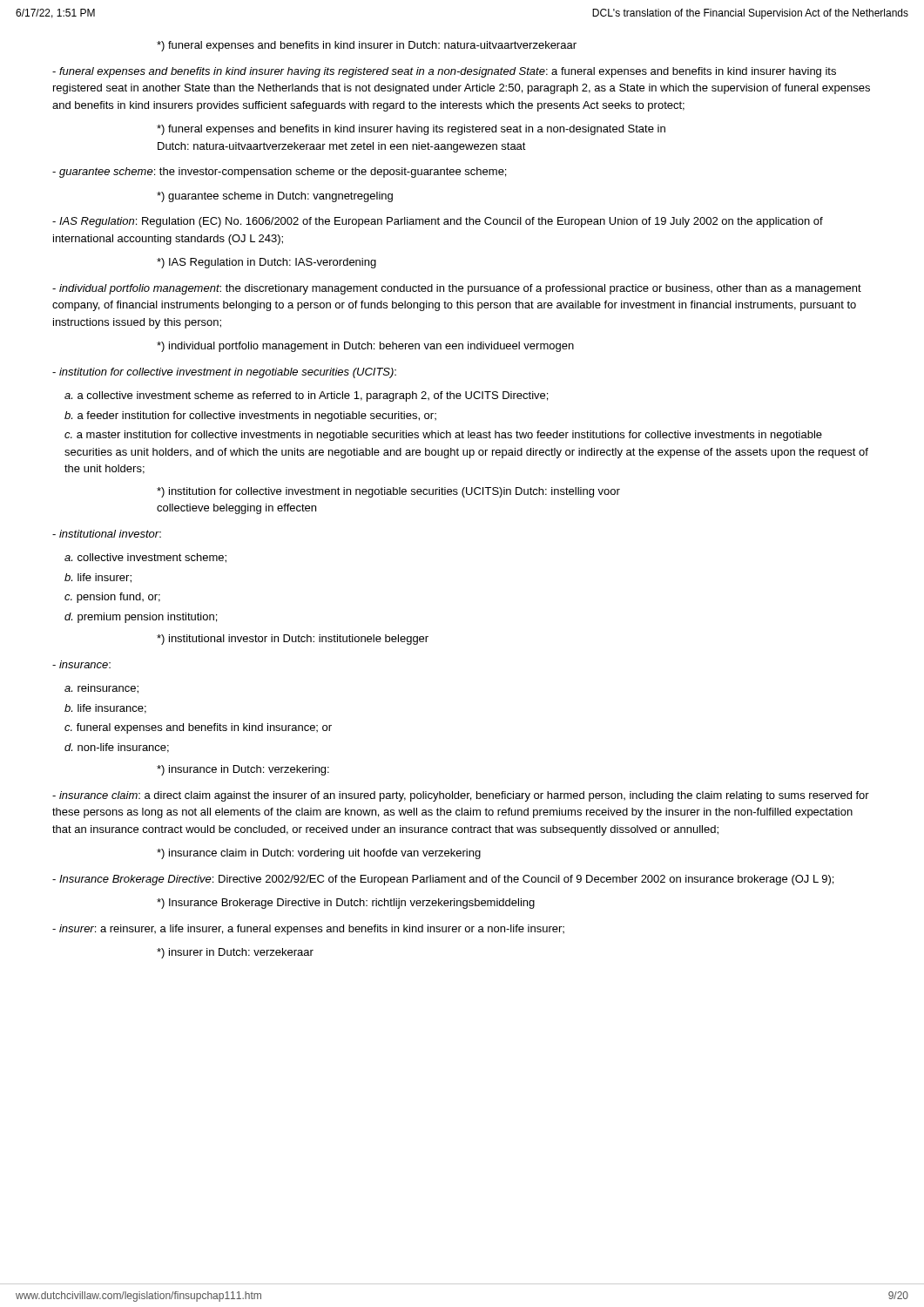The height and width of the screenshot is (1307, 924).
Task: Navigate to the block starting ") guarantee scheme in Dutch: vangnetregeling"
Action: click(x=275, y=195)
